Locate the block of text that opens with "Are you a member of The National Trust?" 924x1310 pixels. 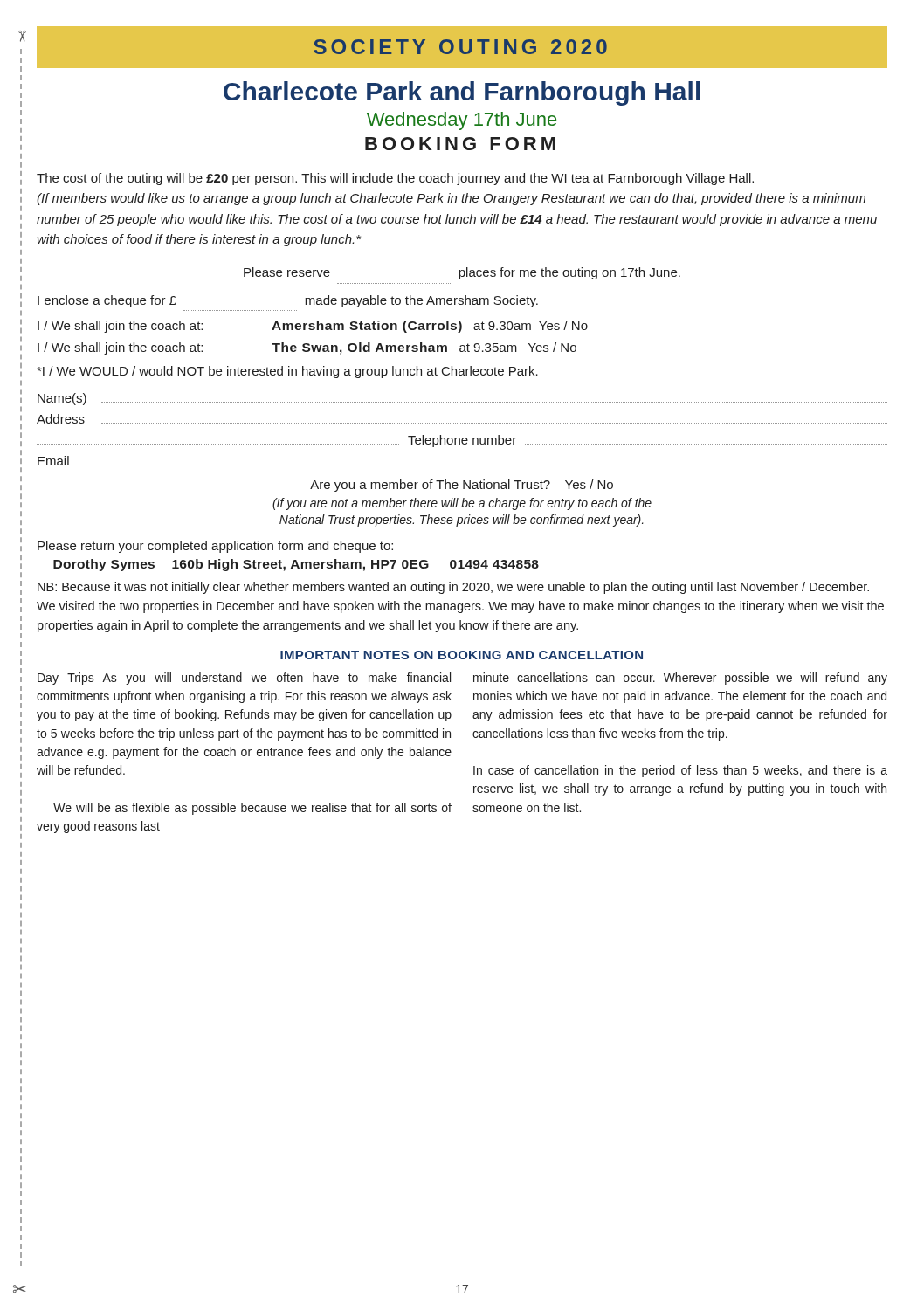[x=462, y=484]
